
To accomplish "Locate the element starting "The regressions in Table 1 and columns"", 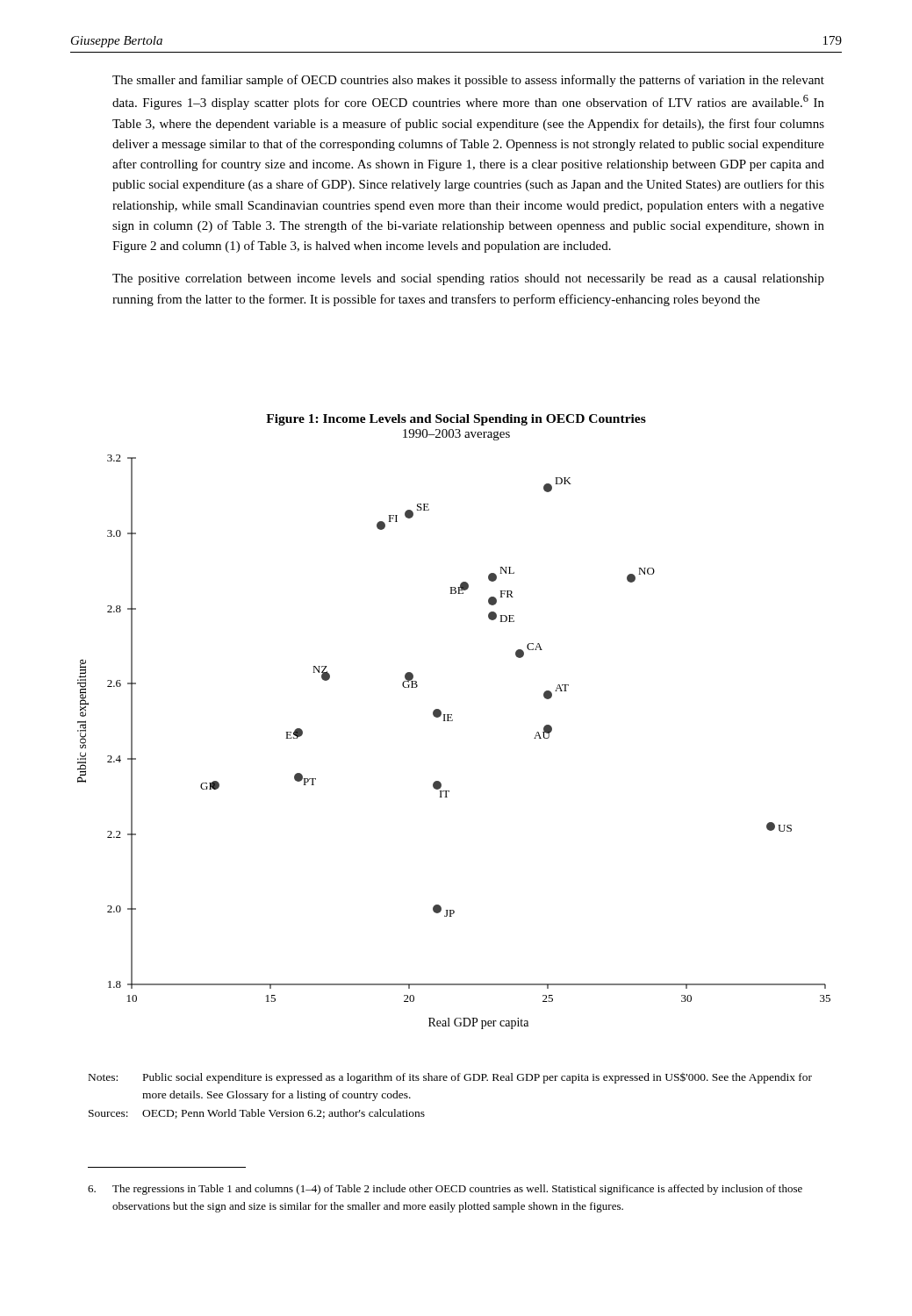I will point(456,1197).
